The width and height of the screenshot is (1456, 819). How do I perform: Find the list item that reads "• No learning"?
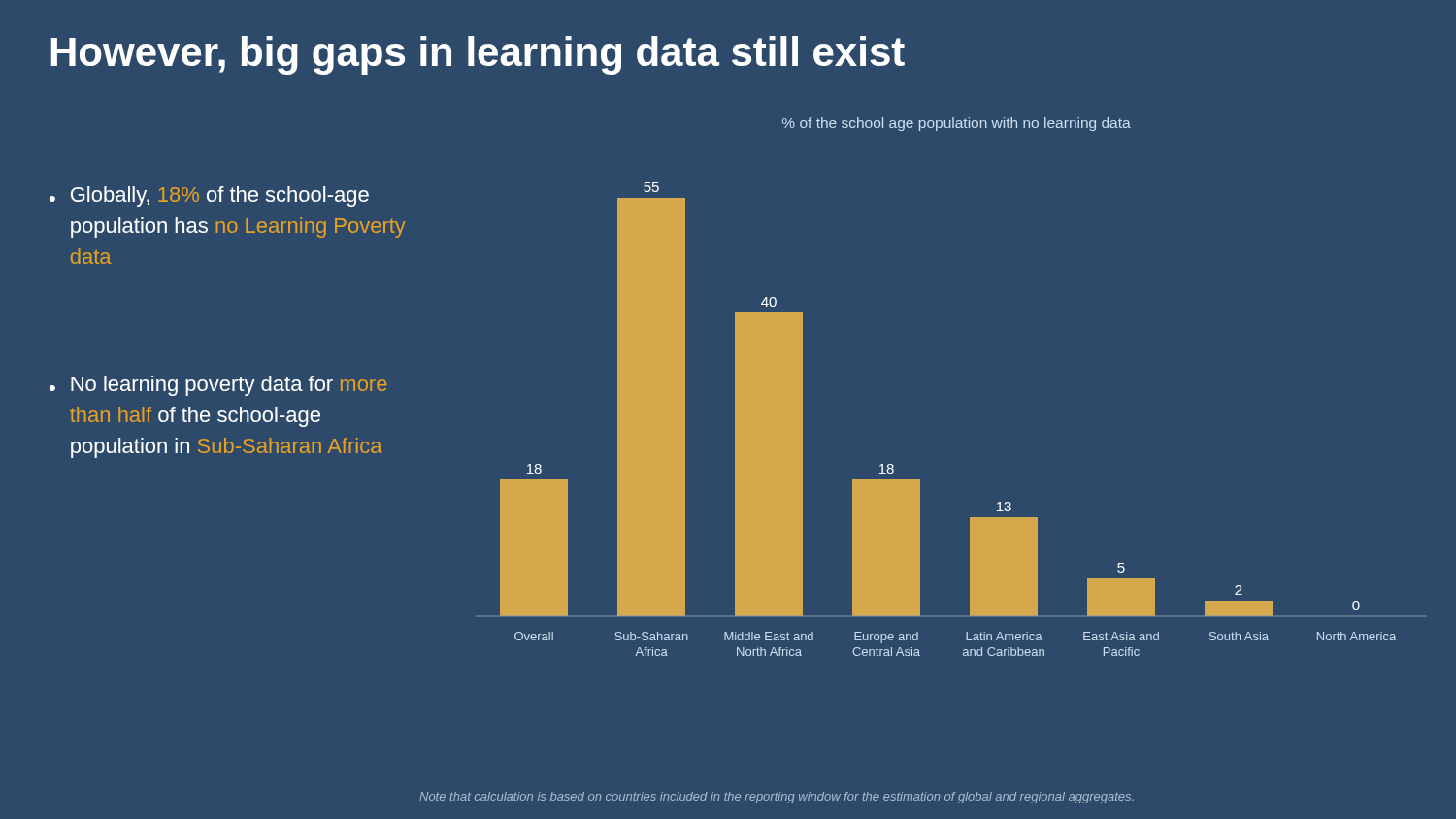(x=228, y=415)
